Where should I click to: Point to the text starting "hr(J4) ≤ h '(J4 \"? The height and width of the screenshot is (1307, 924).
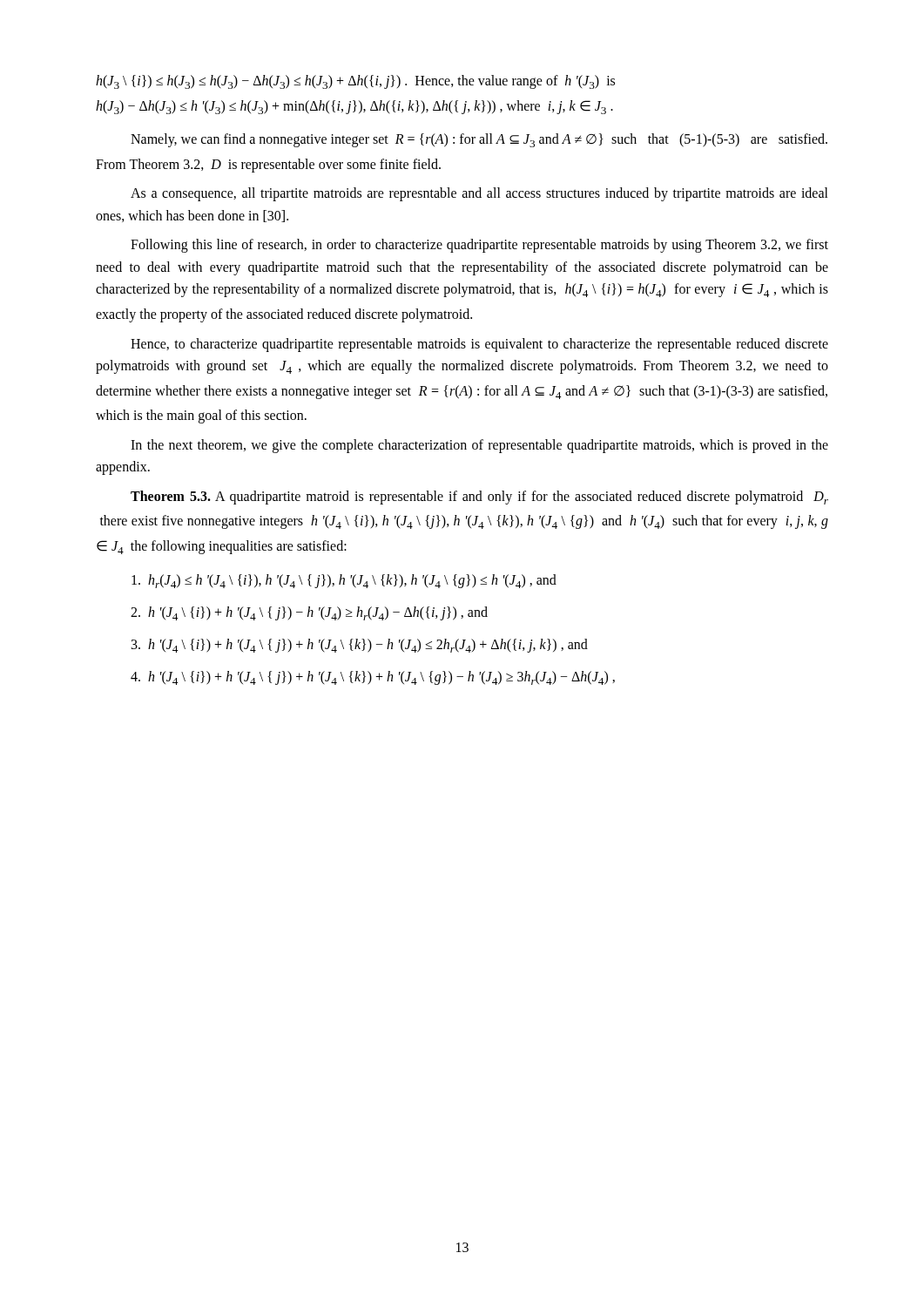tap(343, 582)
